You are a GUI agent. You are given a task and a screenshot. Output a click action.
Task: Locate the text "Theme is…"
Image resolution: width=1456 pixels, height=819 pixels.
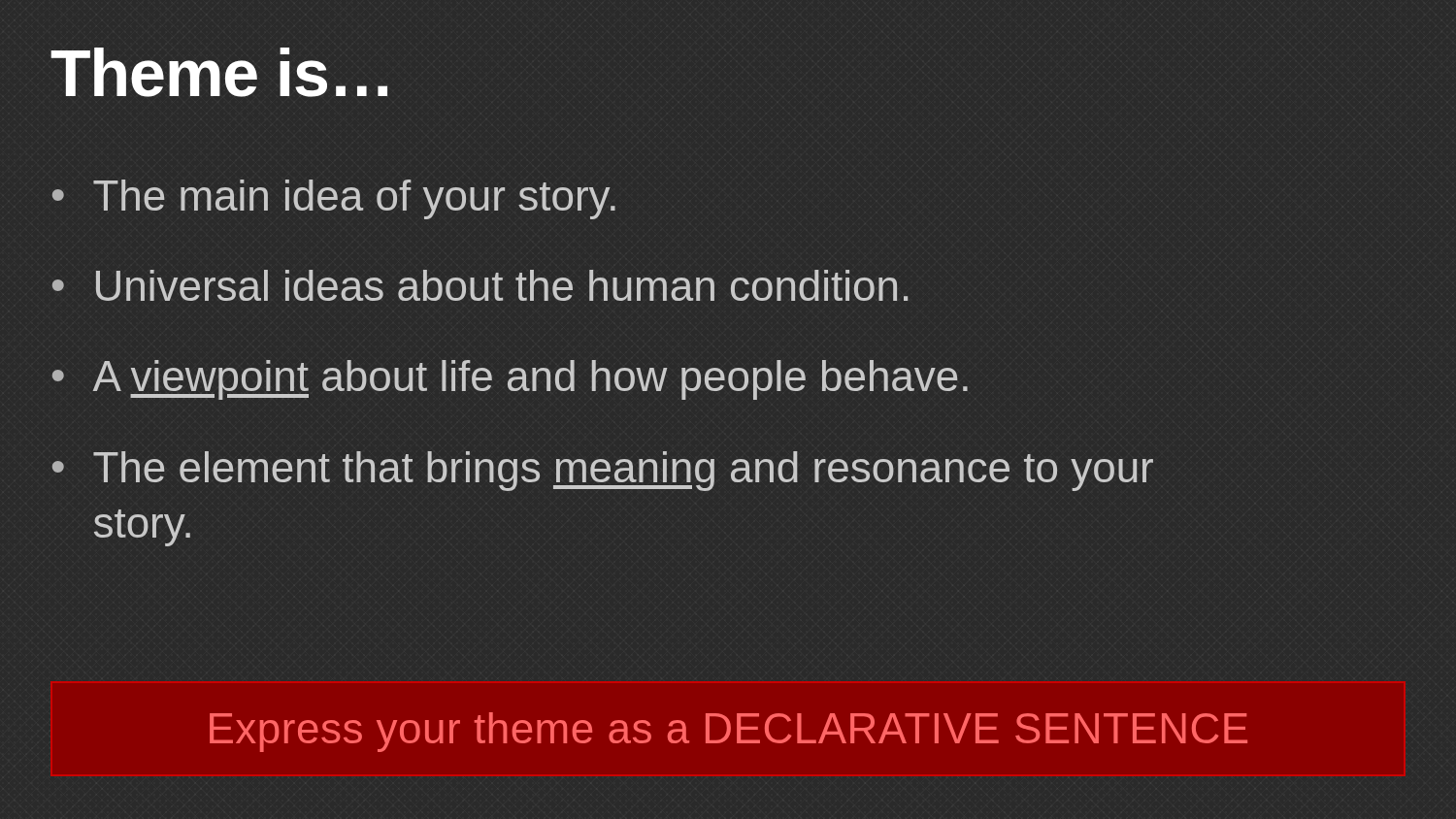[x=222, y=73]
